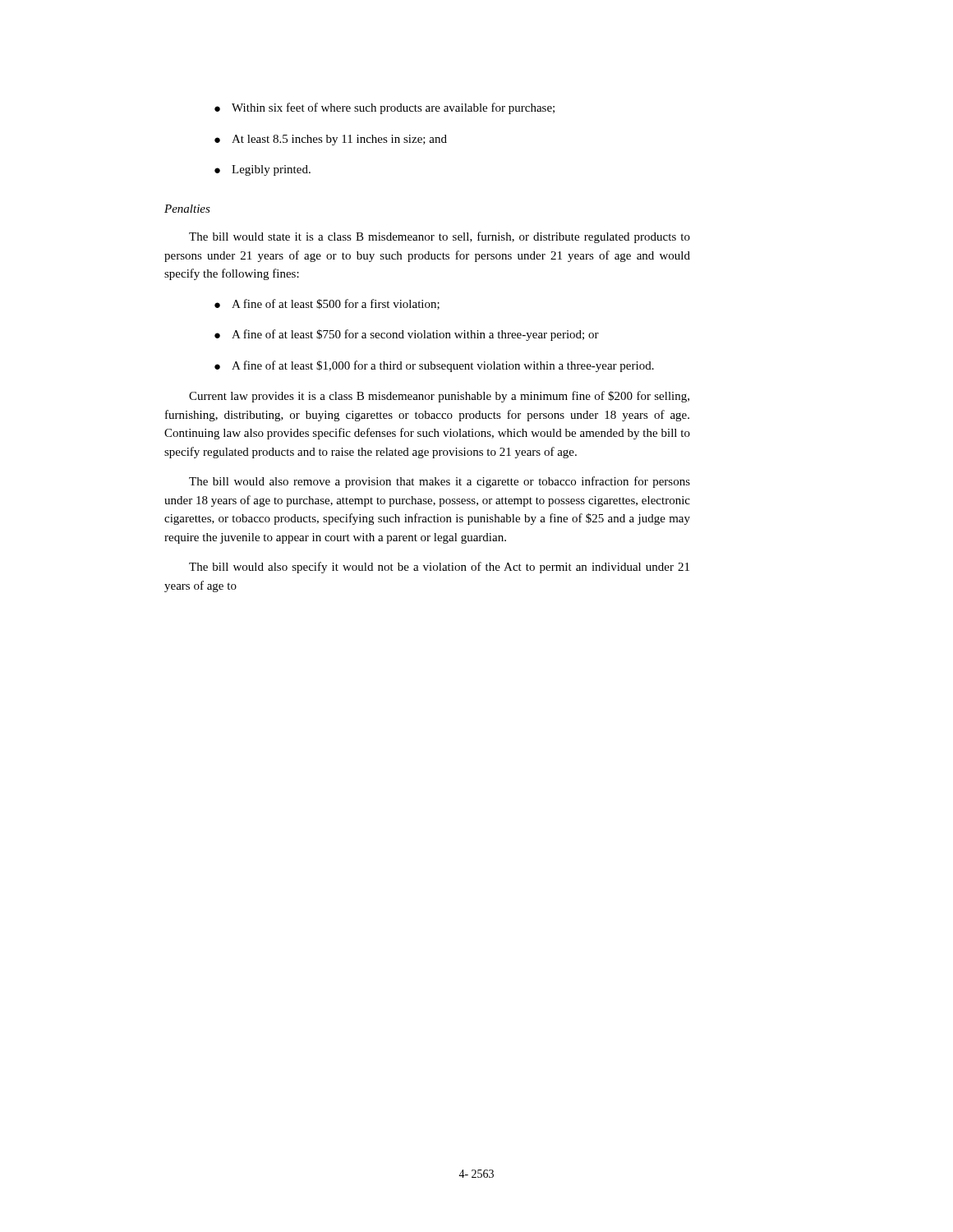Find "● Legibly printed." on this page
The width and height of the screenshot is (953, 1232).
[262, 170]
